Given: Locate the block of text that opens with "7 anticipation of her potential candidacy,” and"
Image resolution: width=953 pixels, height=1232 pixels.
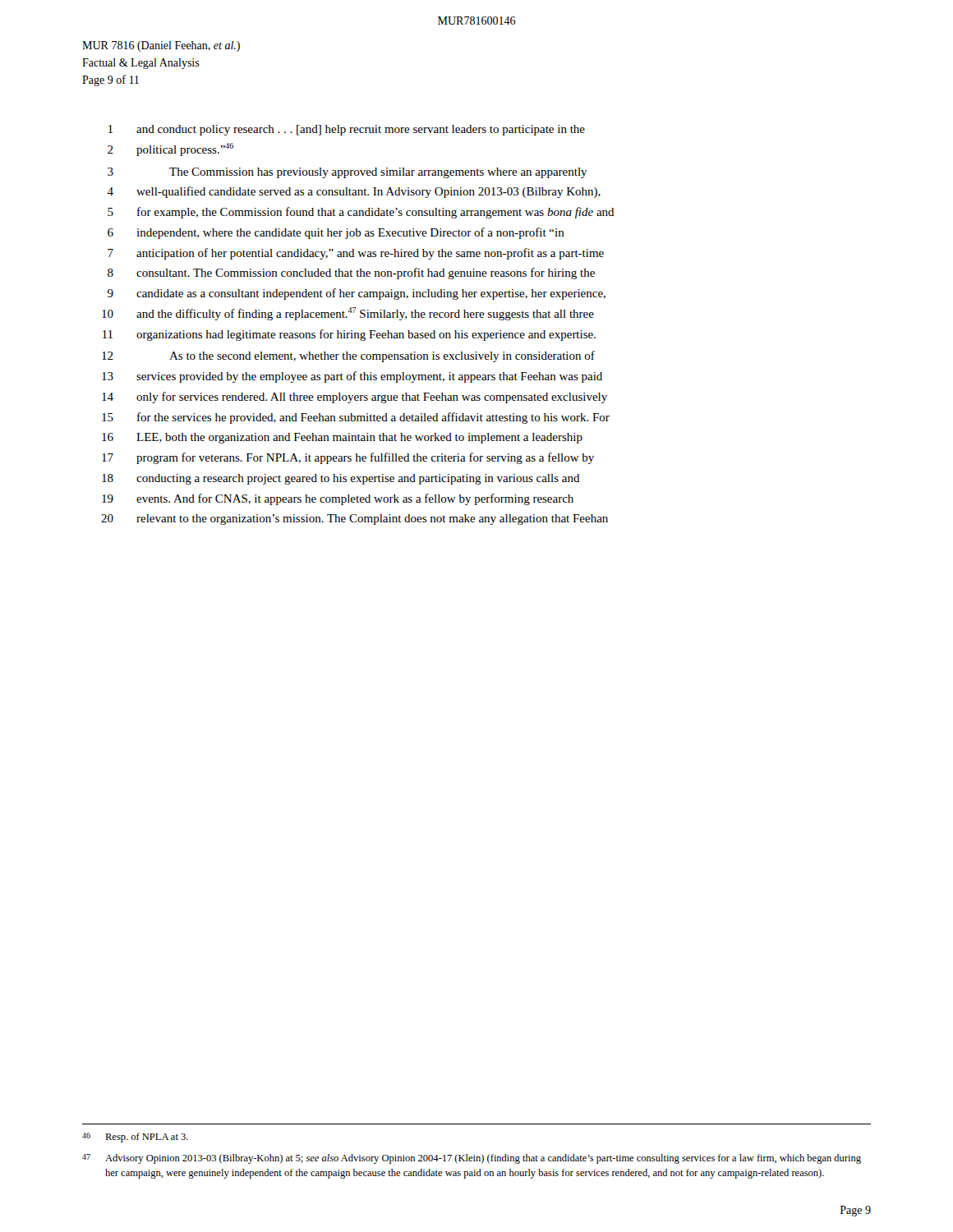Looking at the screenshot, I should click(x=476, y=253).
